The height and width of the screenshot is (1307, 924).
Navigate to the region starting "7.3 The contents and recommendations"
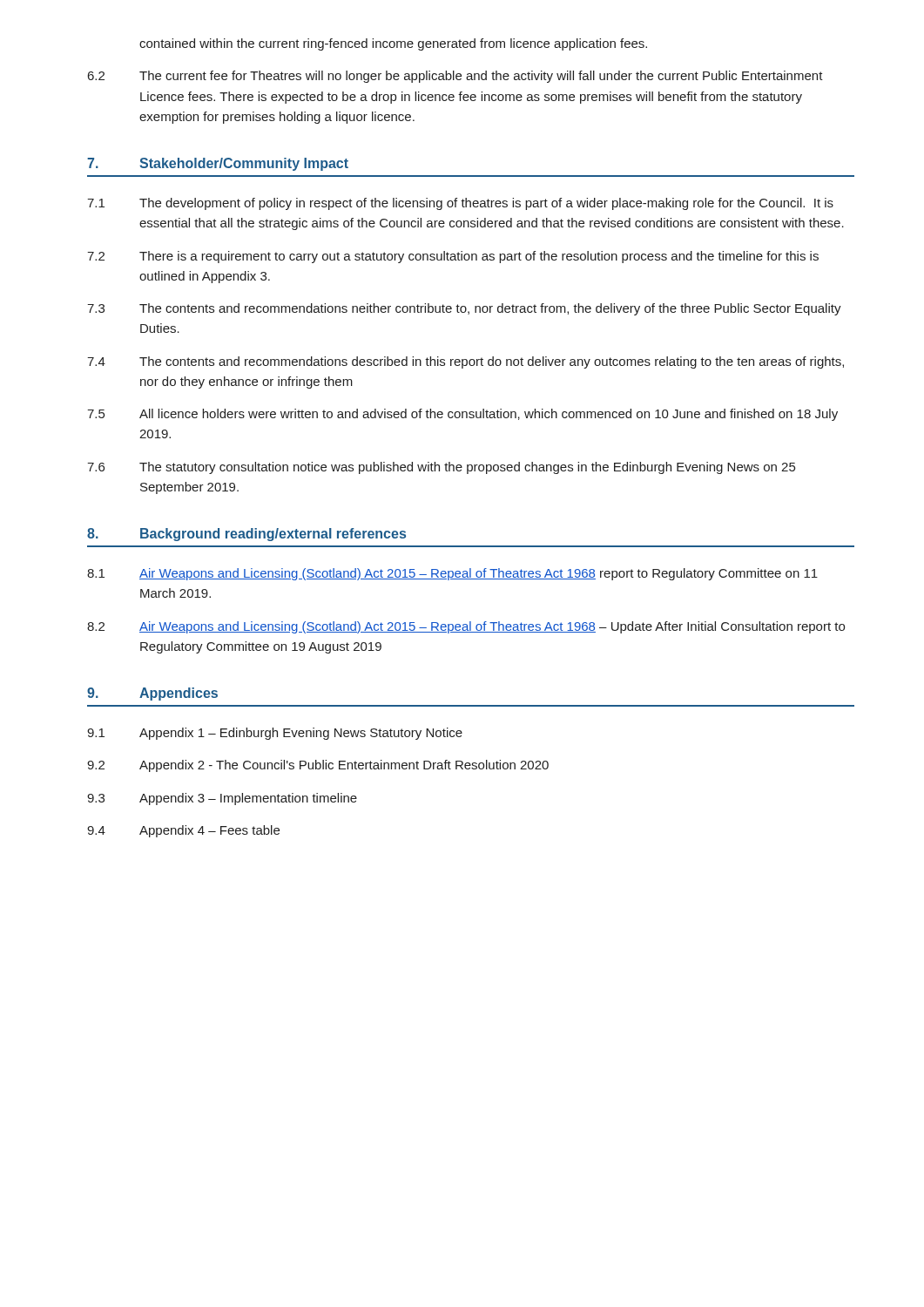(471, 318)
